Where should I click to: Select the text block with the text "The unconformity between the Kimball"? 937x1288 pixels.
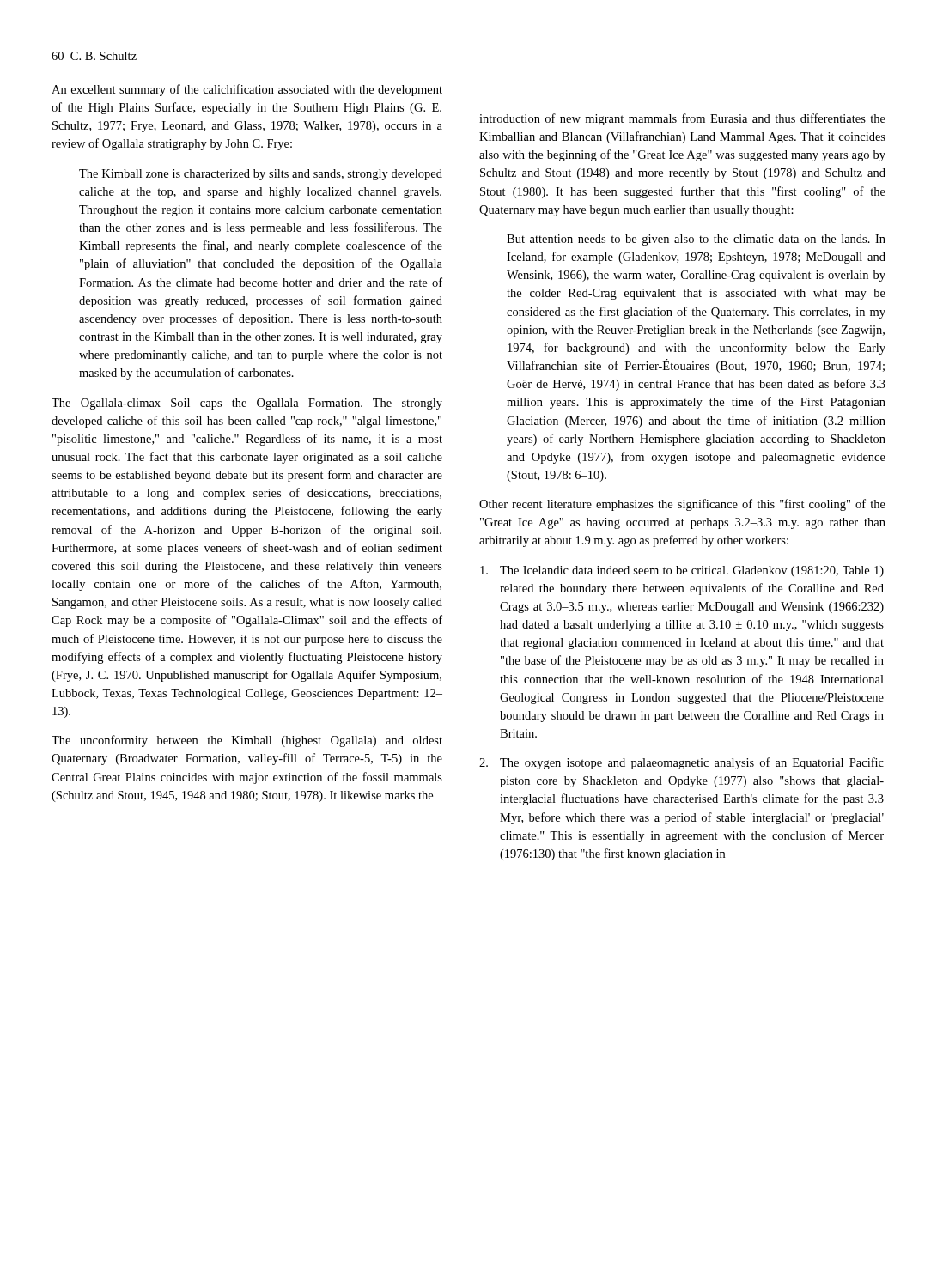[x=247, y=768]
